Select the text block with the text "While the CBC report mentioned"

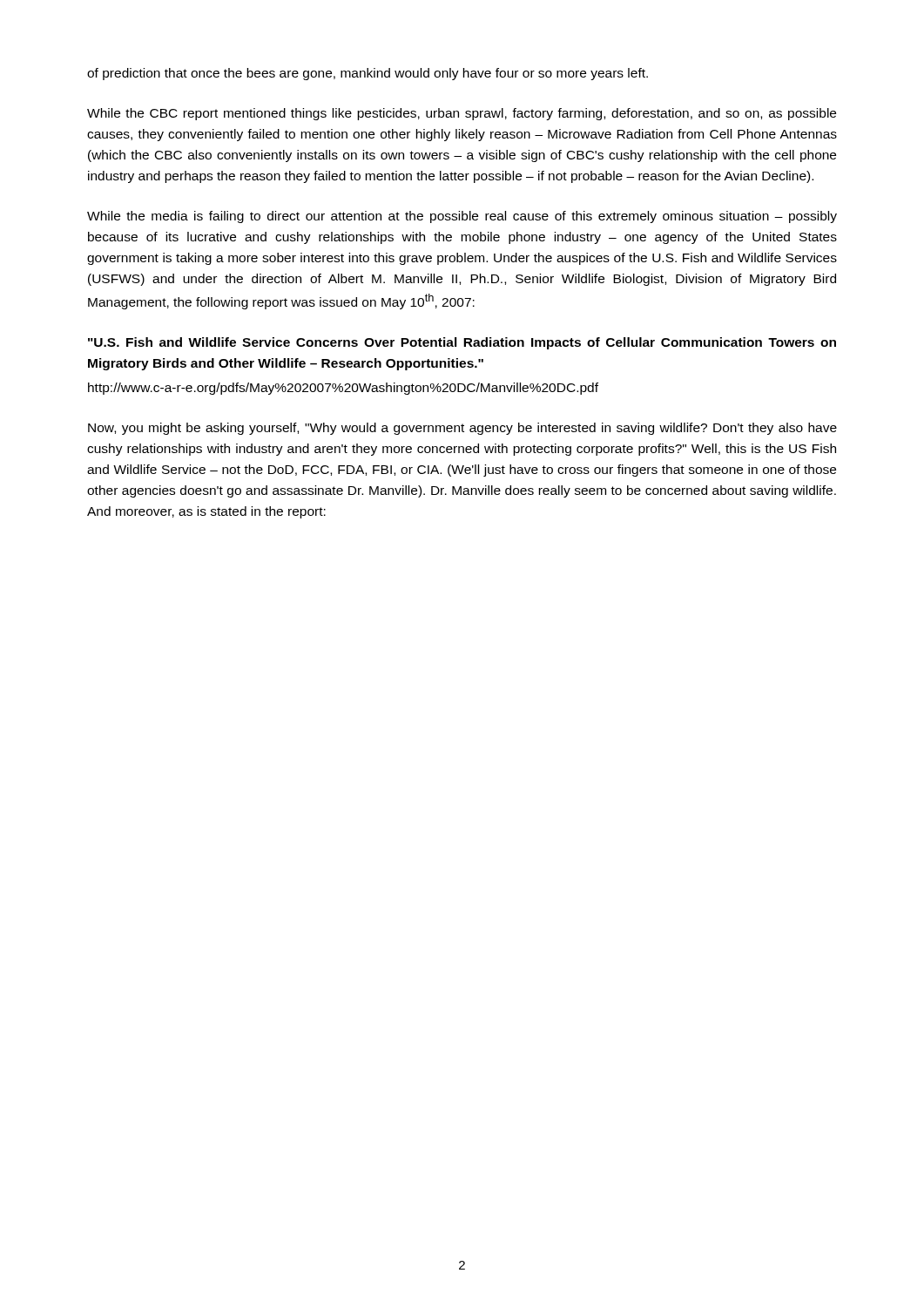pos(462,144)
